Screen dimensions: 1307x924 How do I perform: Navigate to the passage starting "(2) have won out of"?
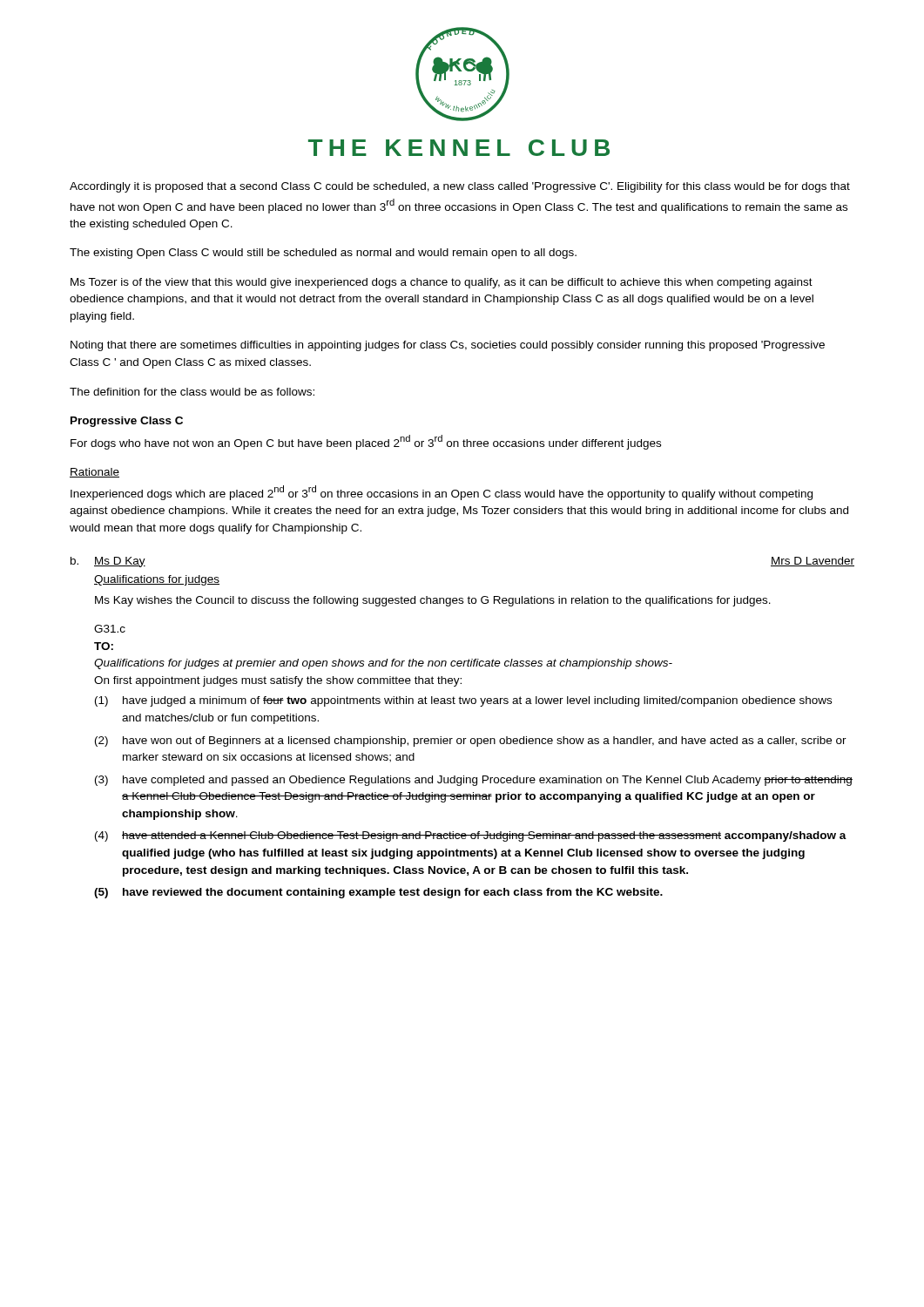point(474,749)
